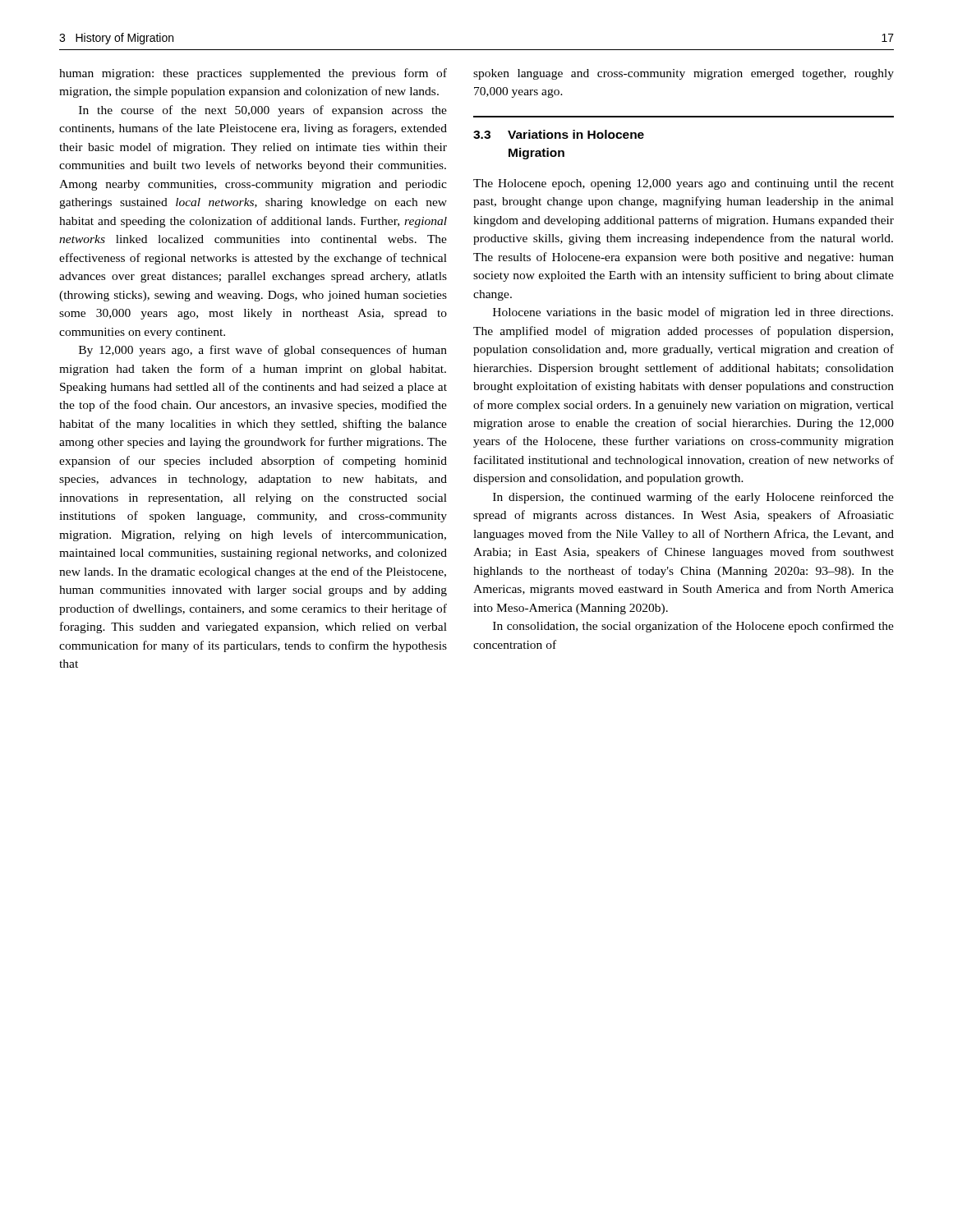
Task: Select the text block containing "human migration: these practices supplemented the previous form"
Action: [253, 83]
